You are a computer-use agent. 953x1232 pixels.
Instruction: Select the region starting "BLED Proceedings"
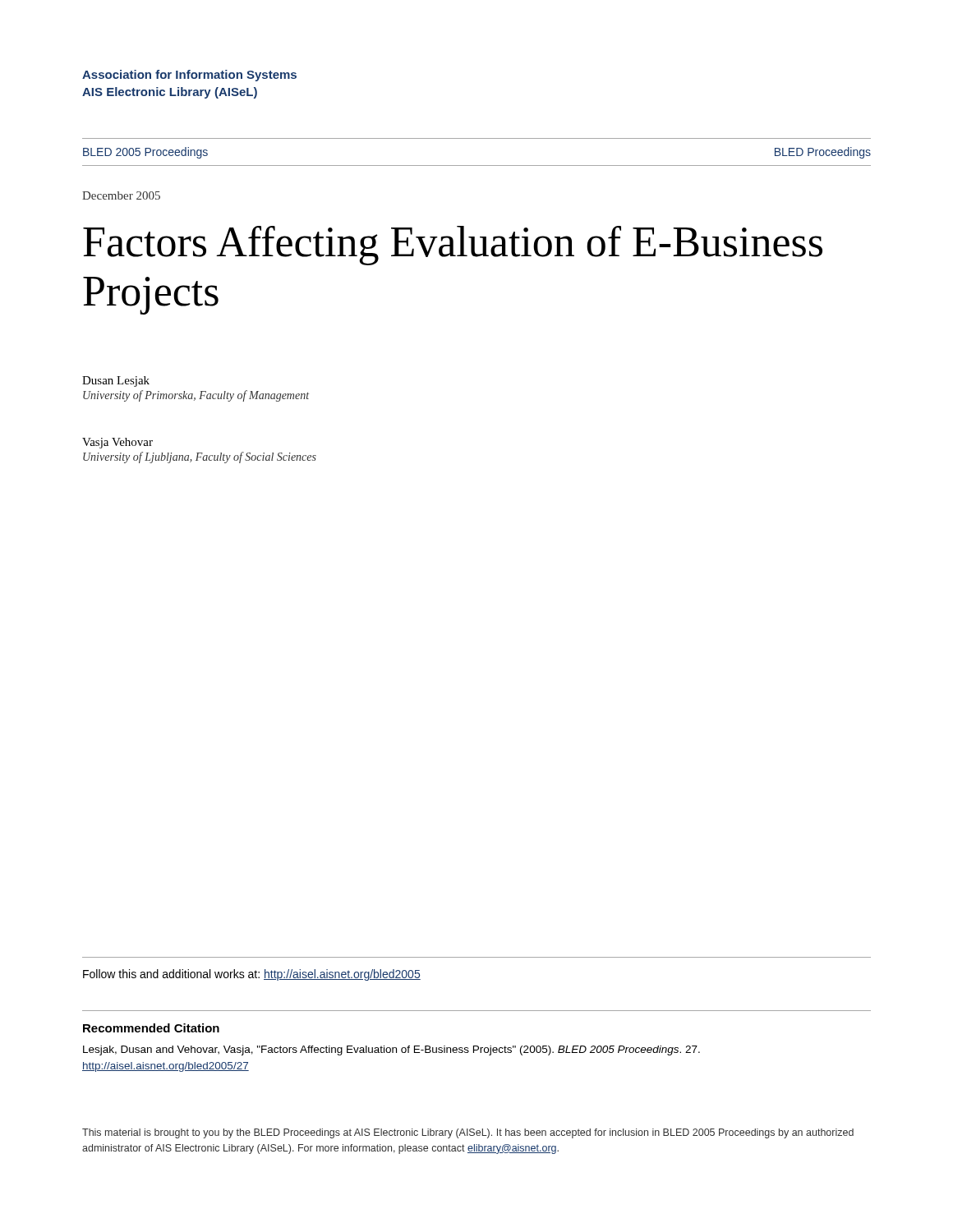coord(822,152)
